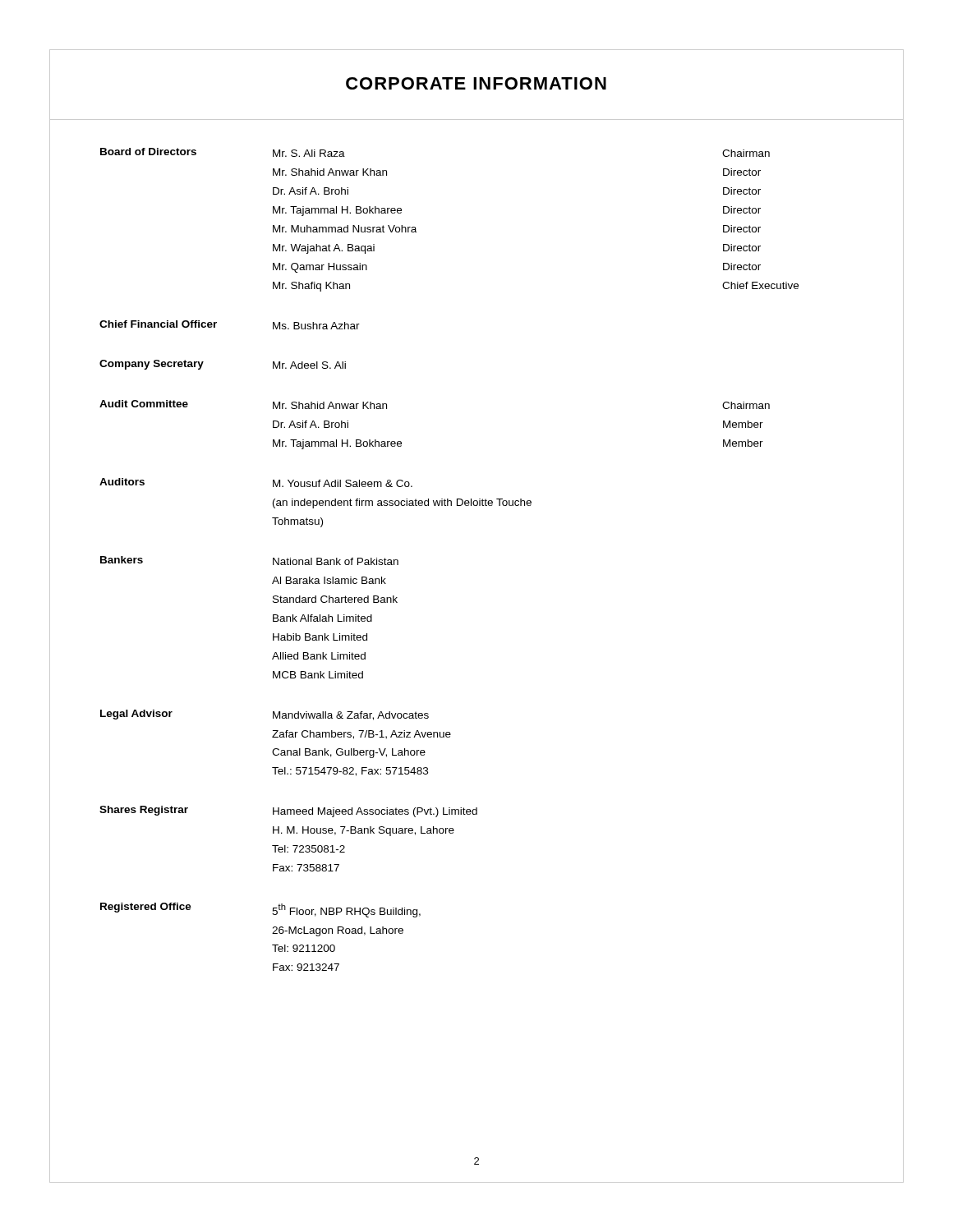Navigate to the element starting "Board of Directors"
This screenshot has height=1232, width=953.
tap(153, 153)
